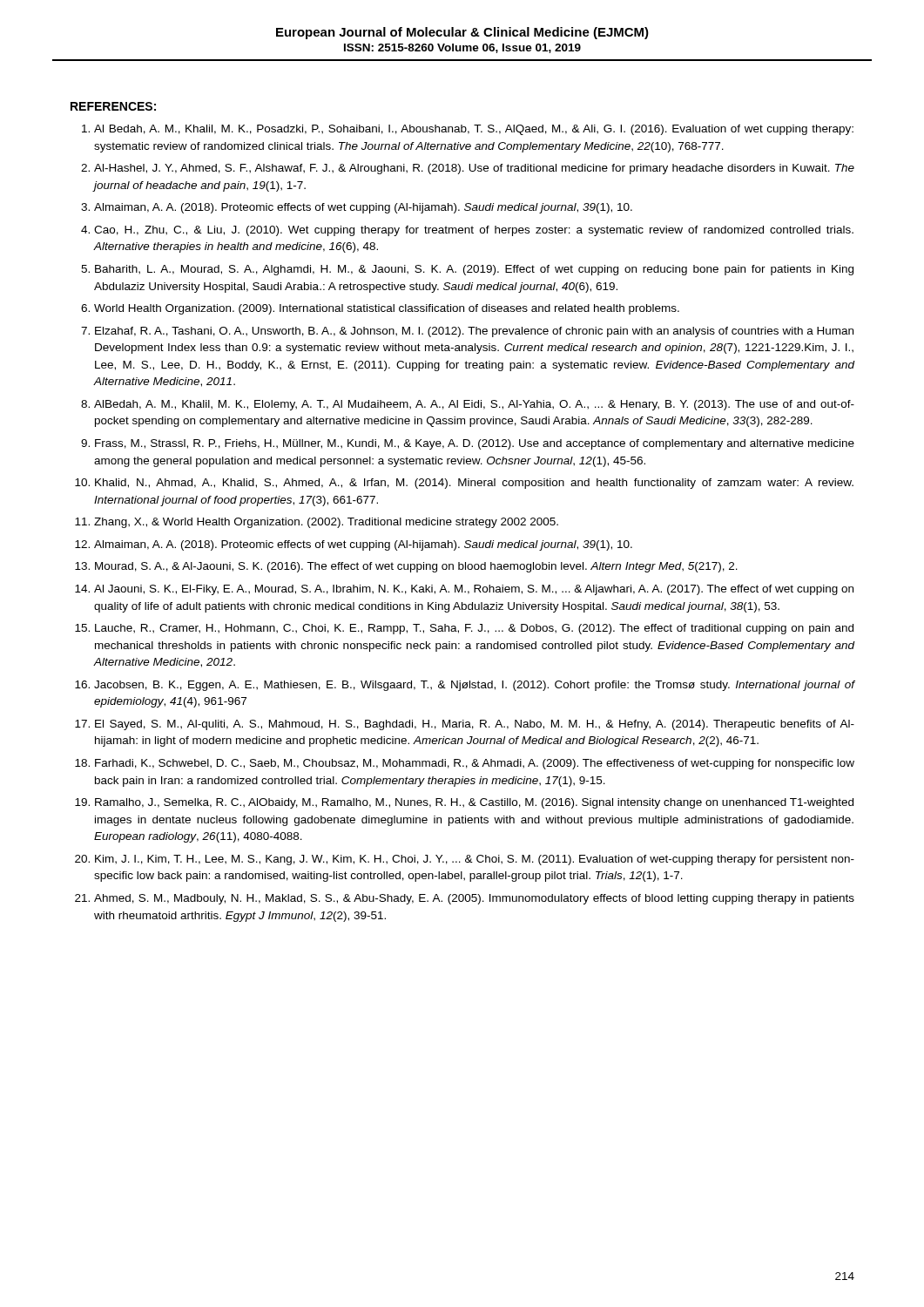The image size is (924, 1307).
Task: Find the text block starting "Kim, J. I.,"
Action: point(474,867)
